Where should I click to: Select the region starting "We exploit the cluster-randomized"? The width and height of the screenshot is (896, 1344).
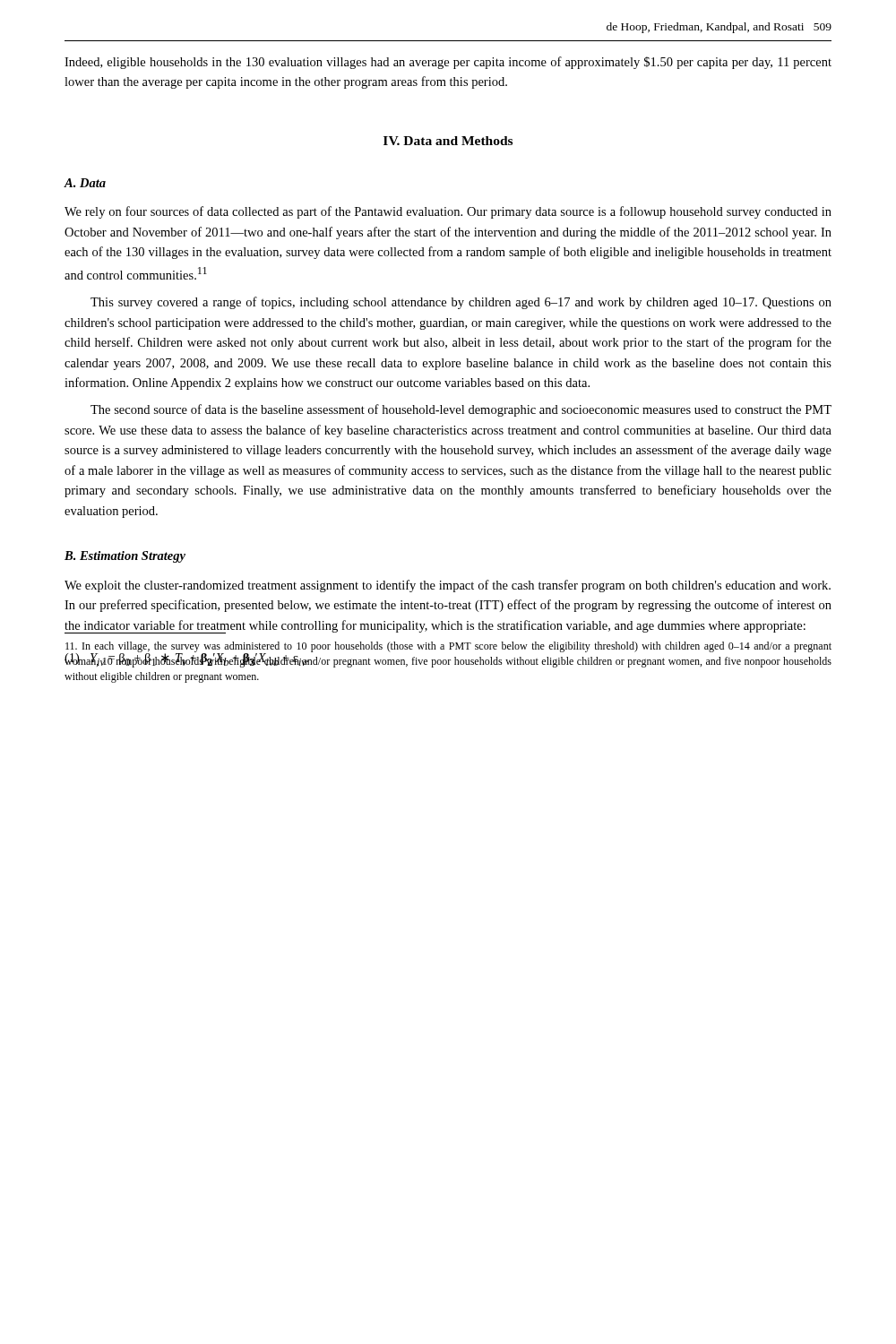(x=448, y=605)
